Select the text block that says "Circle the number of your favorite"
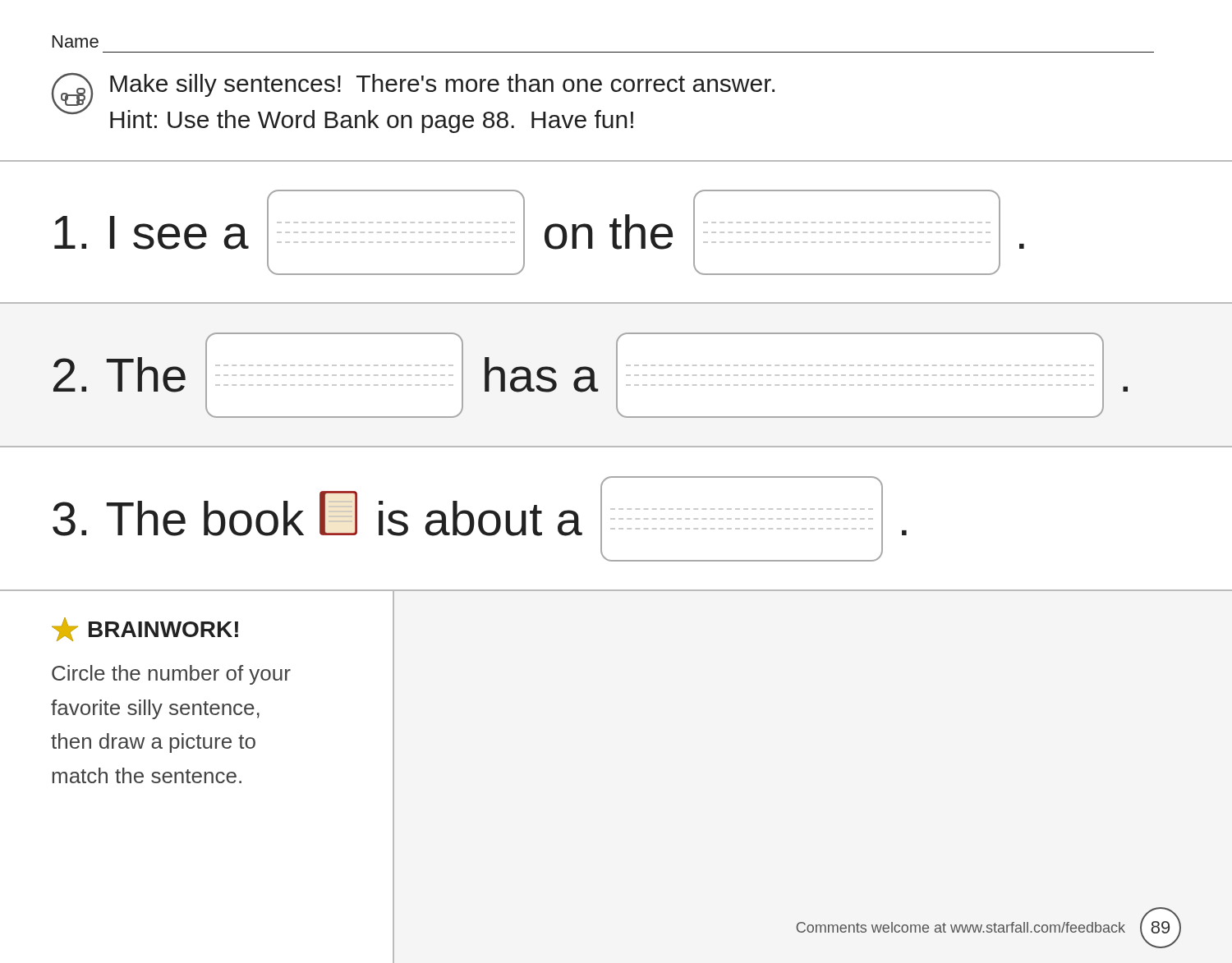 click(x=171, y=724)
